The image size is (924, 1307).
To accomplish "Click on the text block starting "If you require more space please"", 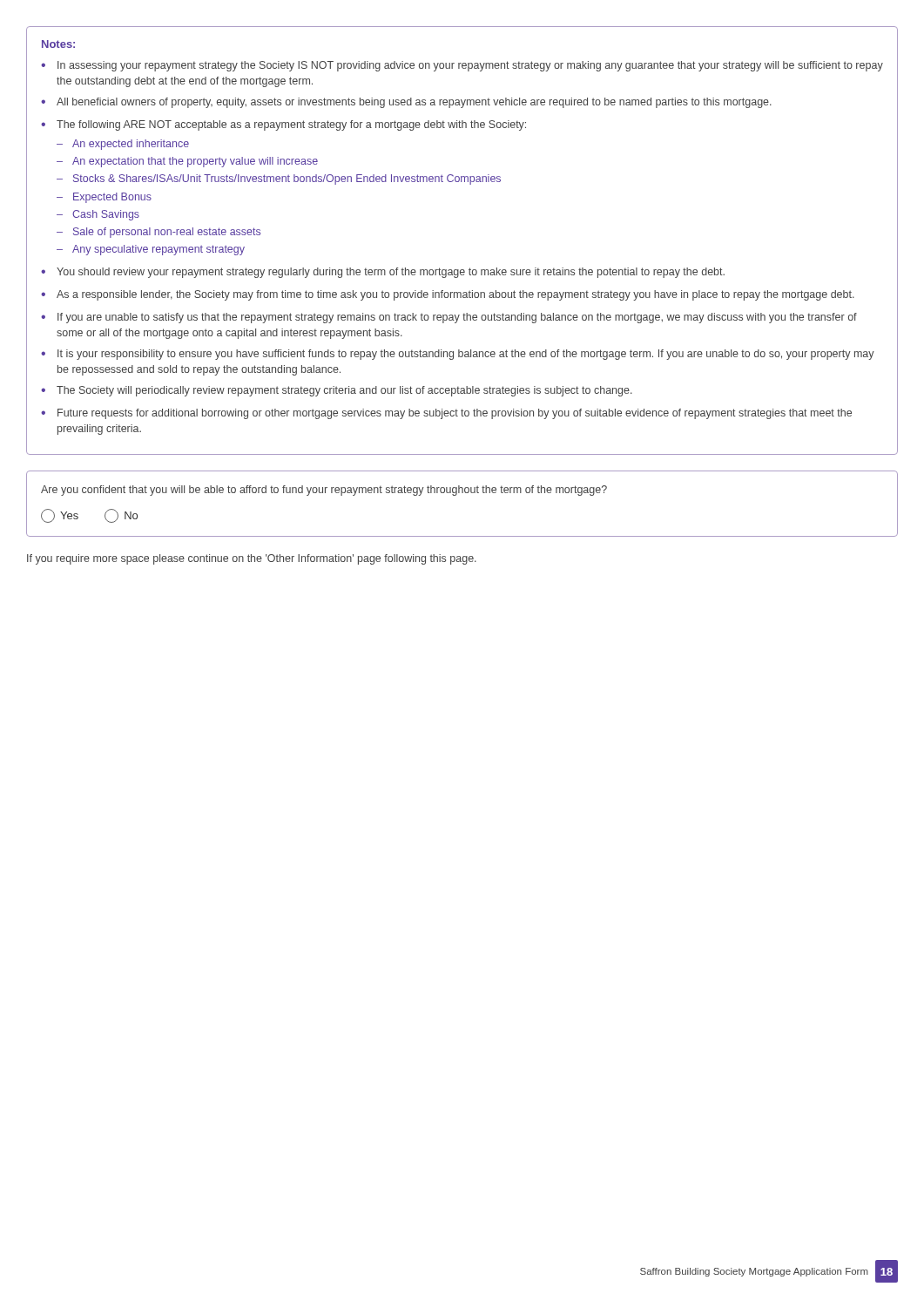I will pyautogui.click(x=252, y=559).
